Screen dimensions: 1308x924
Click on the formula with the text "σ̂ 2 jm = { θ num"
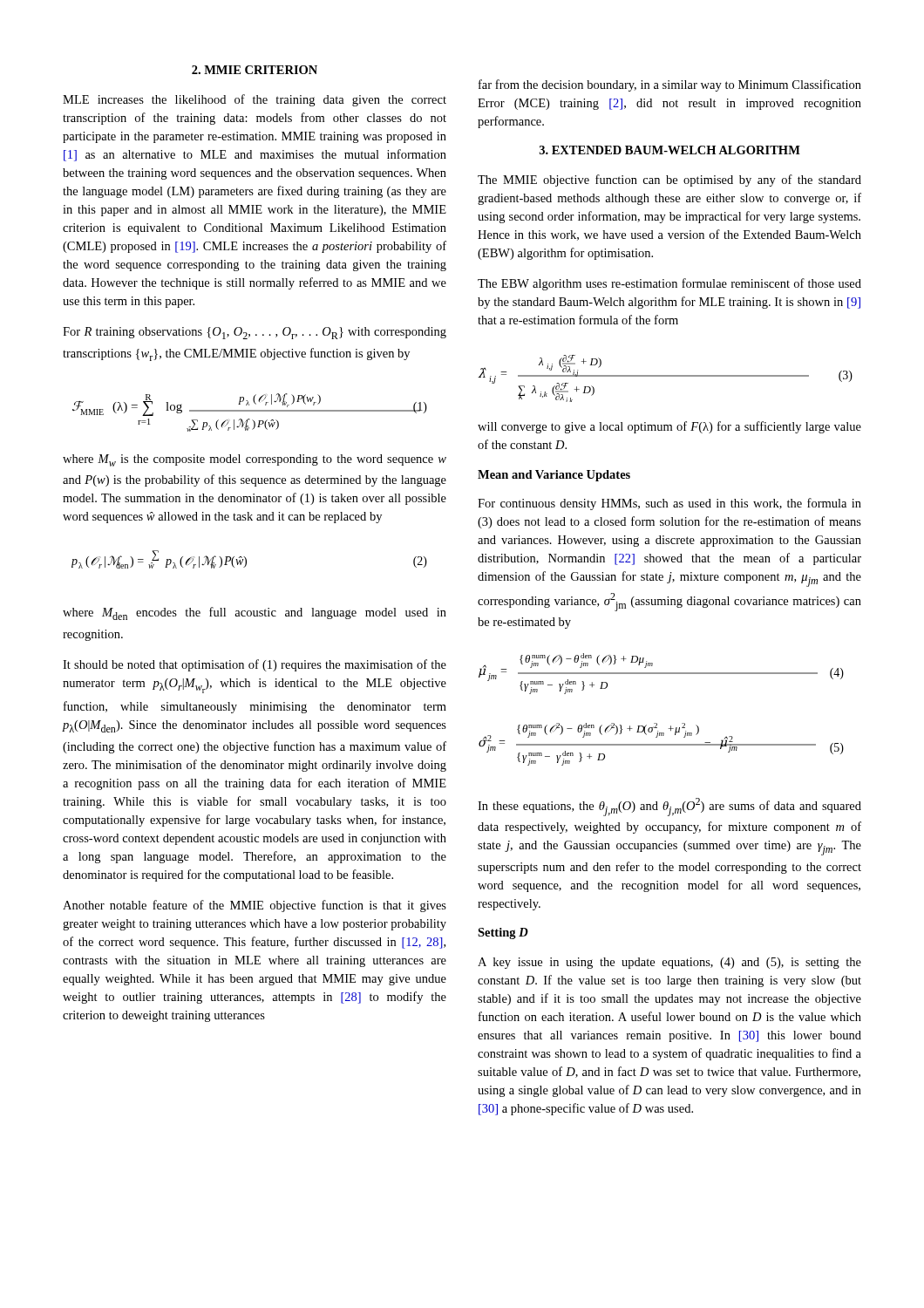[x=669, y=744]
